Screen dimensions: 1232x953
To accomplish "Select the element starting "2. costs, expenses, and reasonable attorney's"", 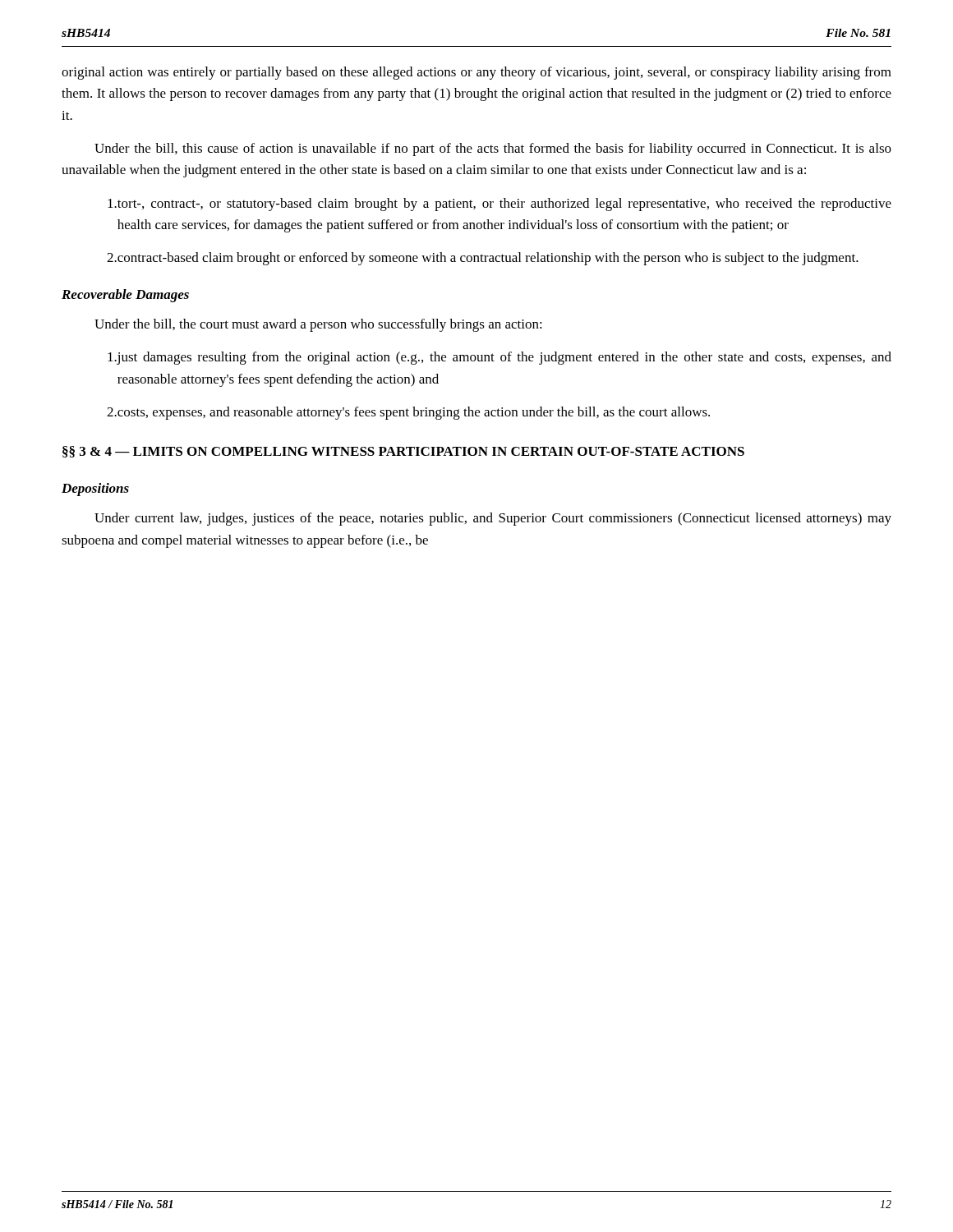I will click(x=476, y=413).
